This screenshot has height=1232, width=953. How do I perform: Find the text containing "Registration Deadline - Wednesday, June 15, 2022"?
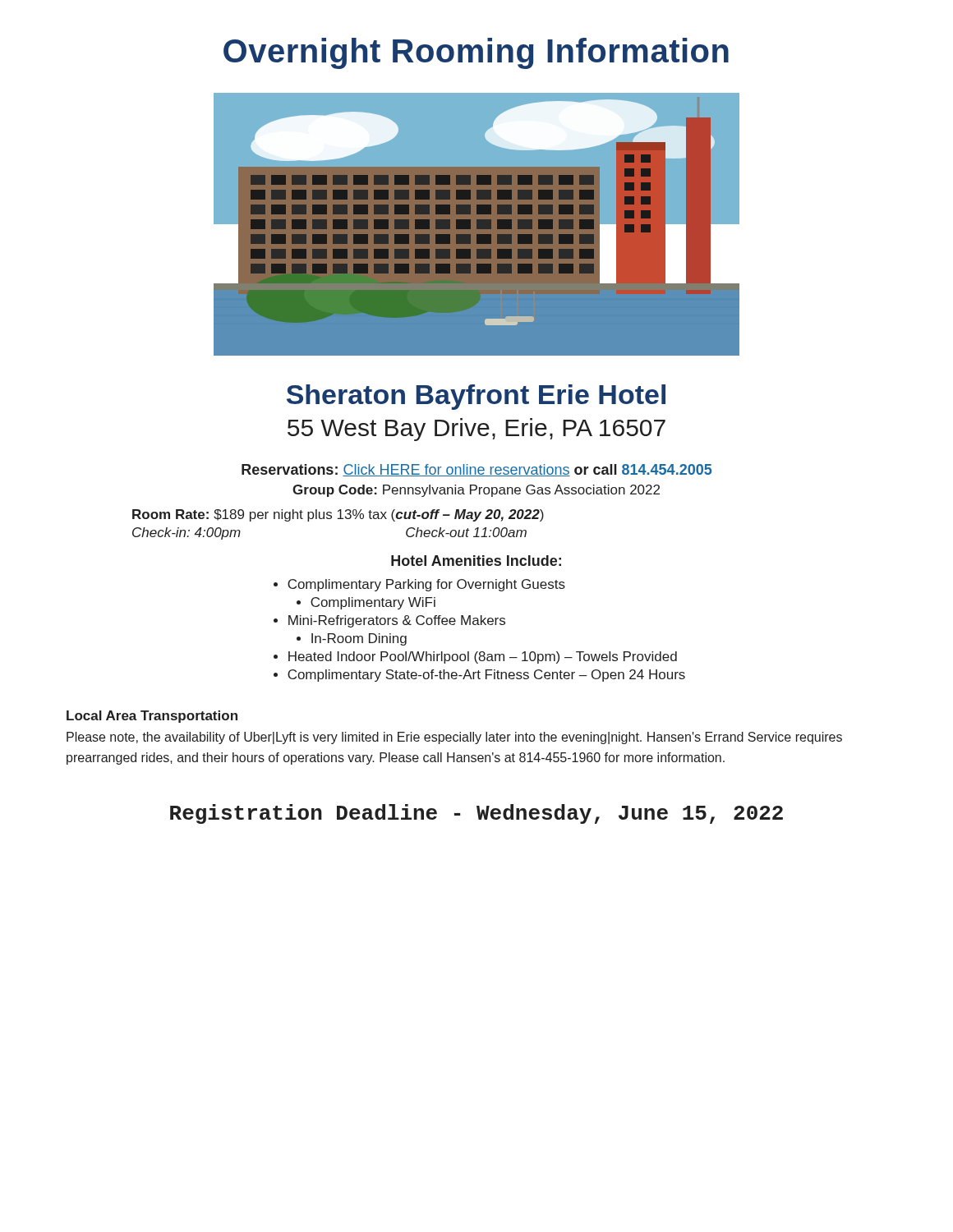[476, 814]
